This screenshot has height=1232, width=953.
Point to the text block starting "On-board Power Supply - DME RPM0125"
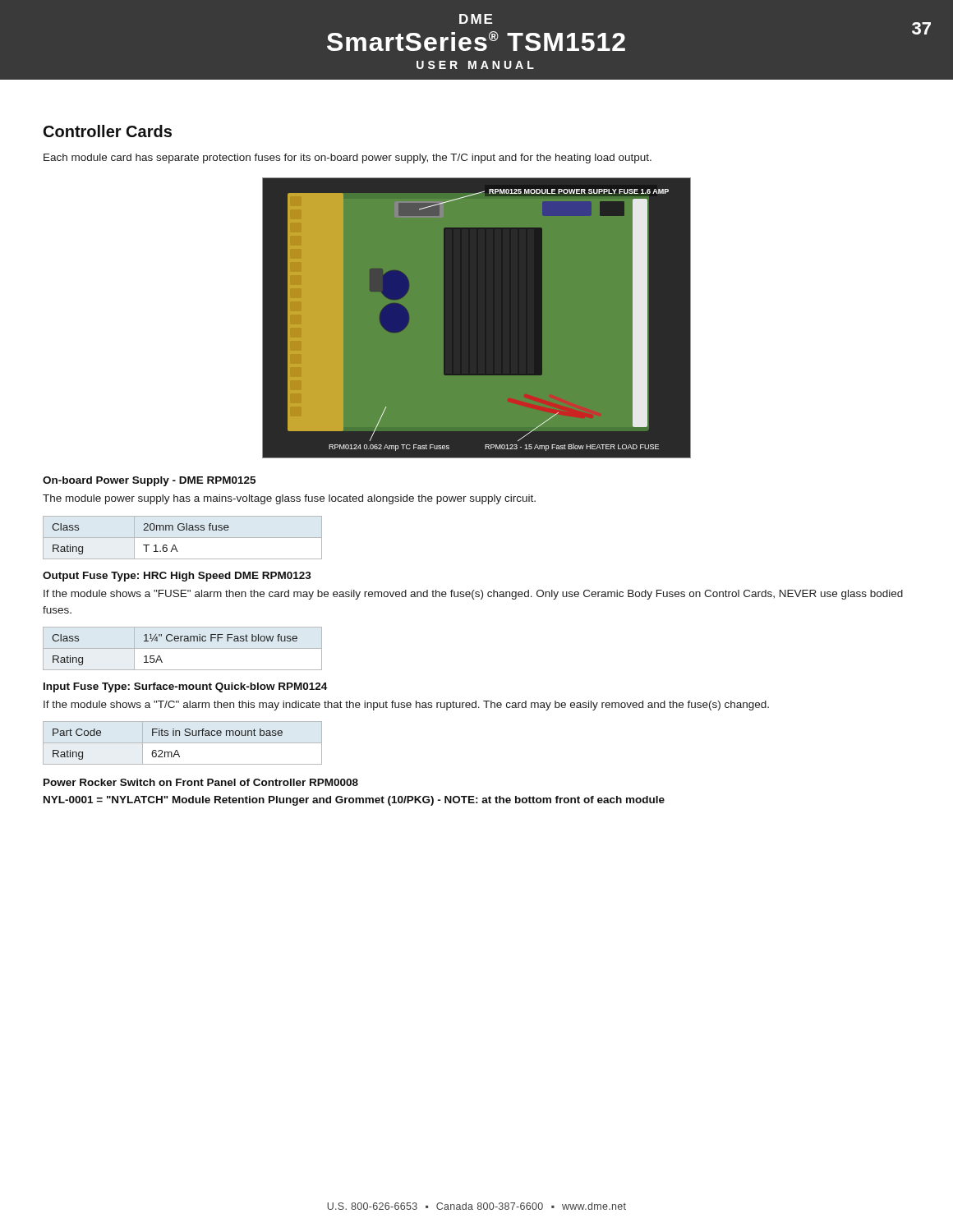(x=149, y=480)
